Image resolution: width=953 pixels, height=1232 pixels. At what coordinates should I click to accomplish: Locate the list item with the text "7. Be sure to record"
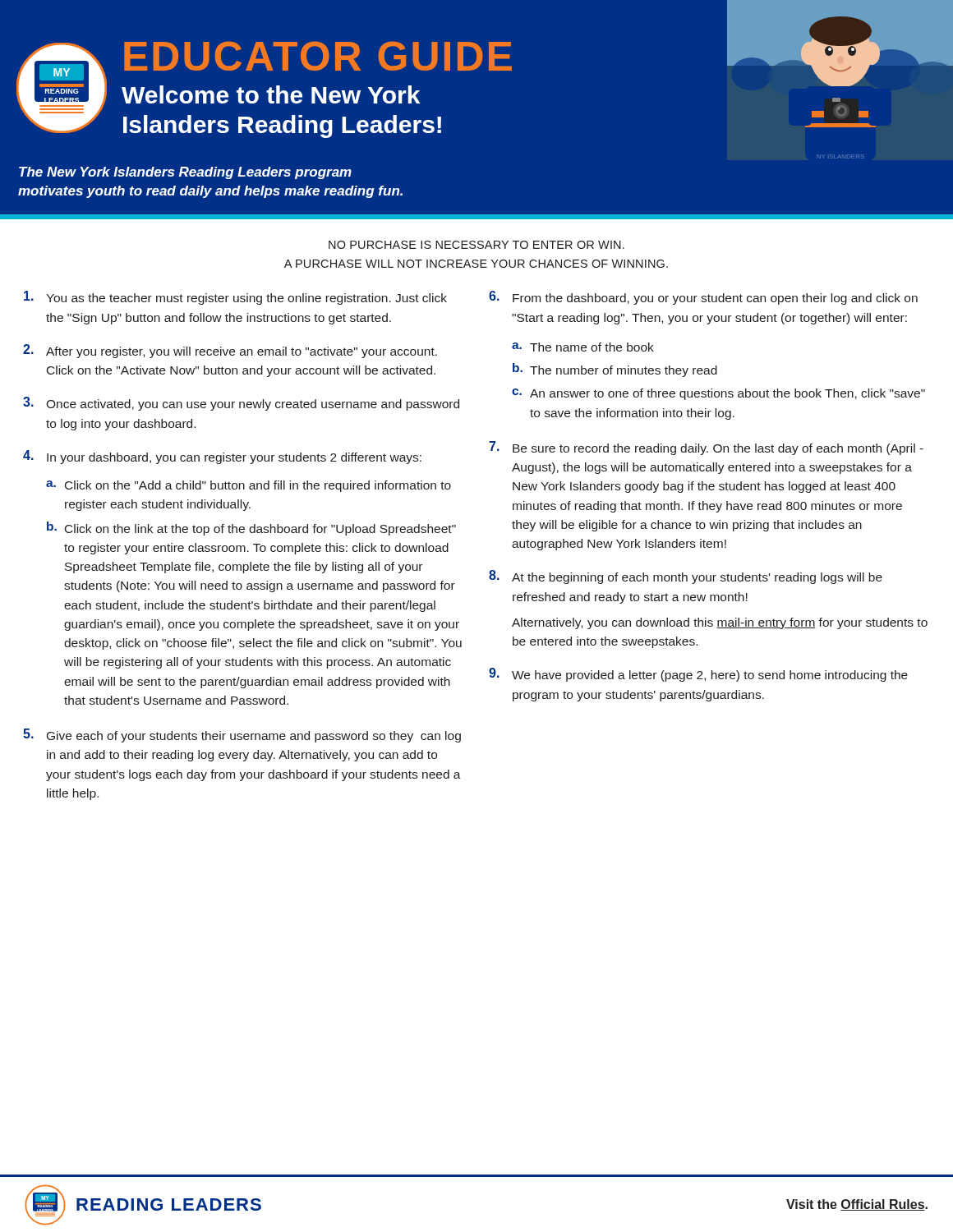709,496
